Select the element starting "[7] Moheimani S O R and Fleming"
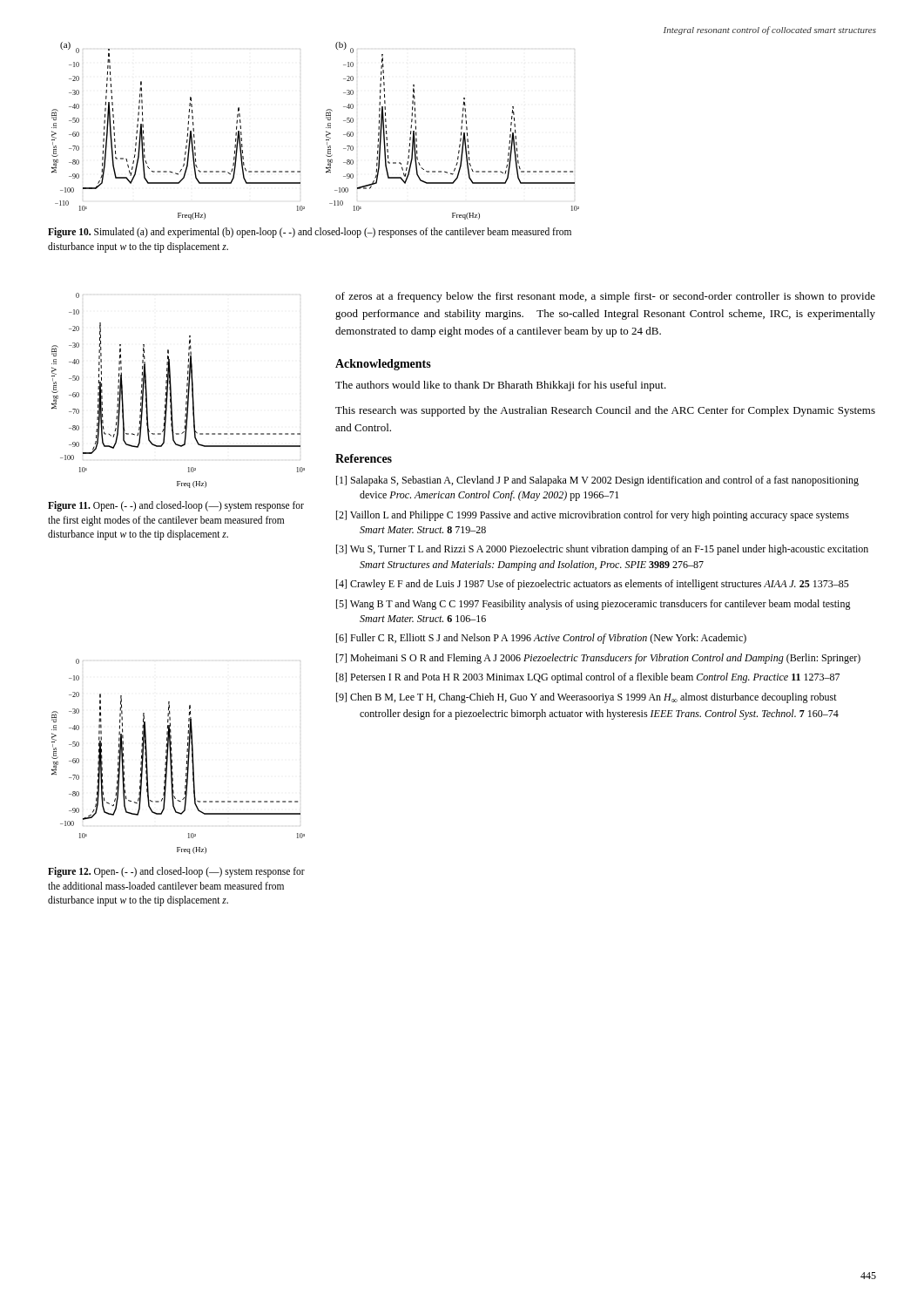Viewport: 924px width, 1307px height. tap(598, 658)
